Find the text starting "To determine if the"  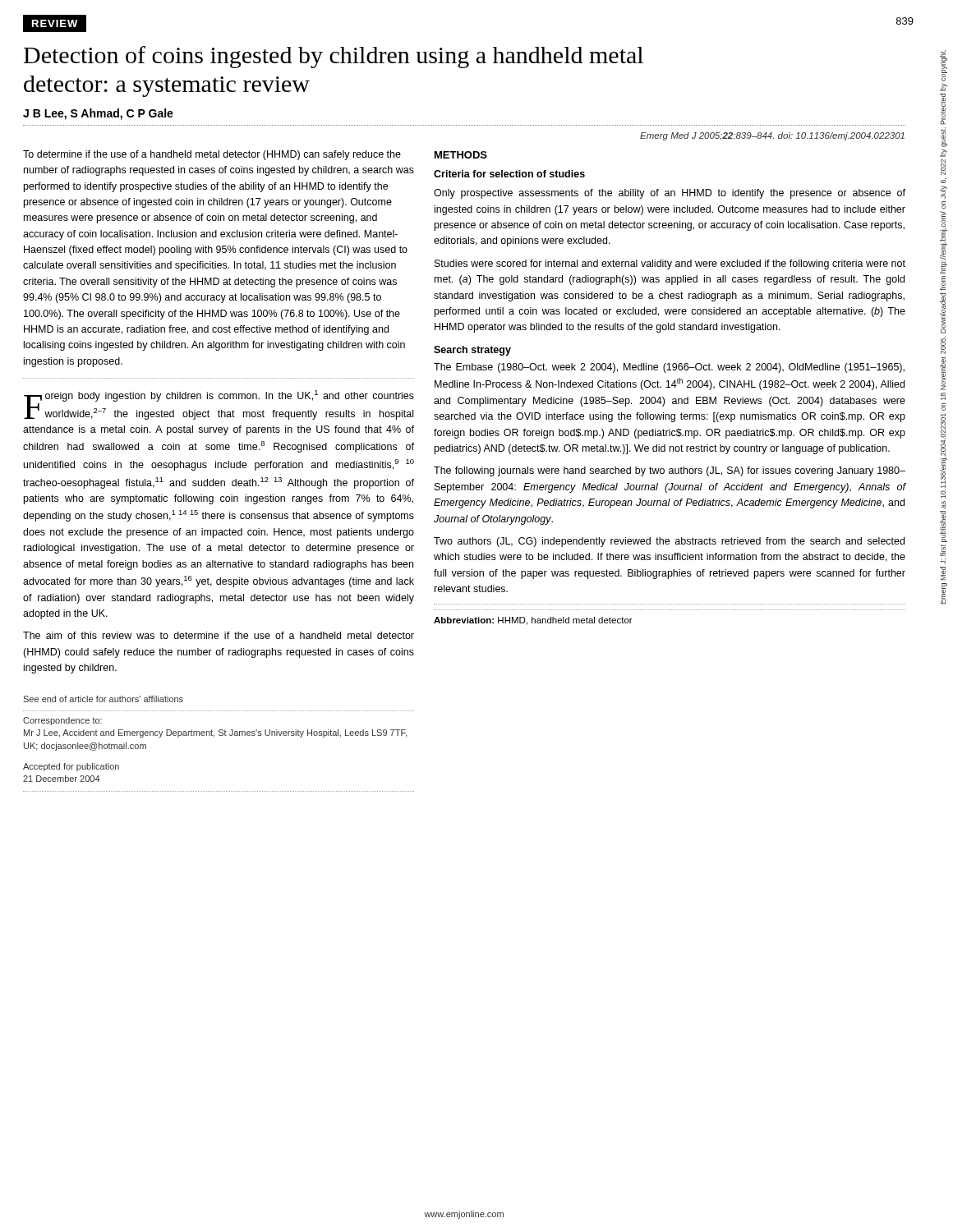(219, 258)
